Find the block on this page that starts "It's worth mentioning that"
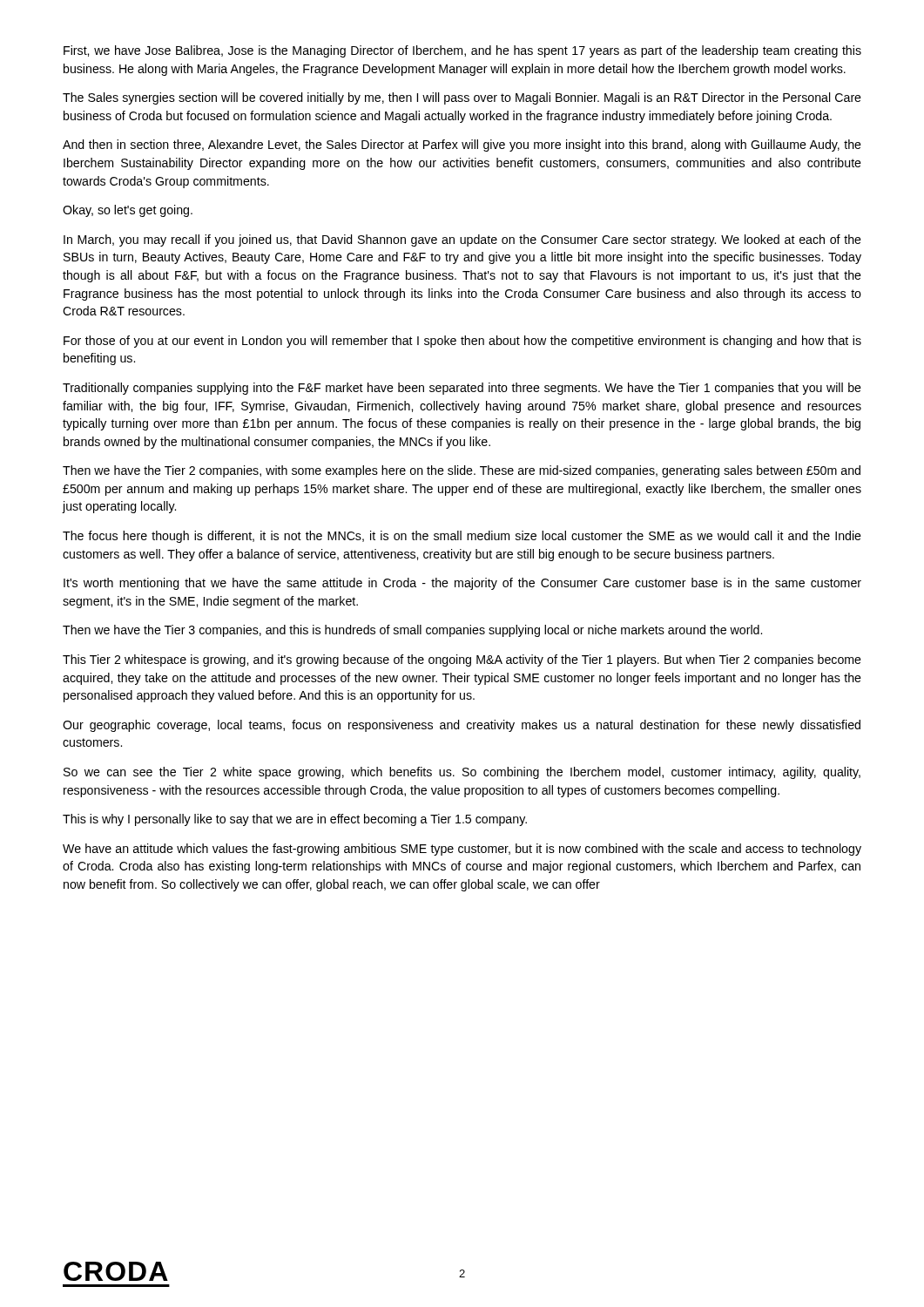The height and width of the screenshot is (1307, 924). [462, 592]
